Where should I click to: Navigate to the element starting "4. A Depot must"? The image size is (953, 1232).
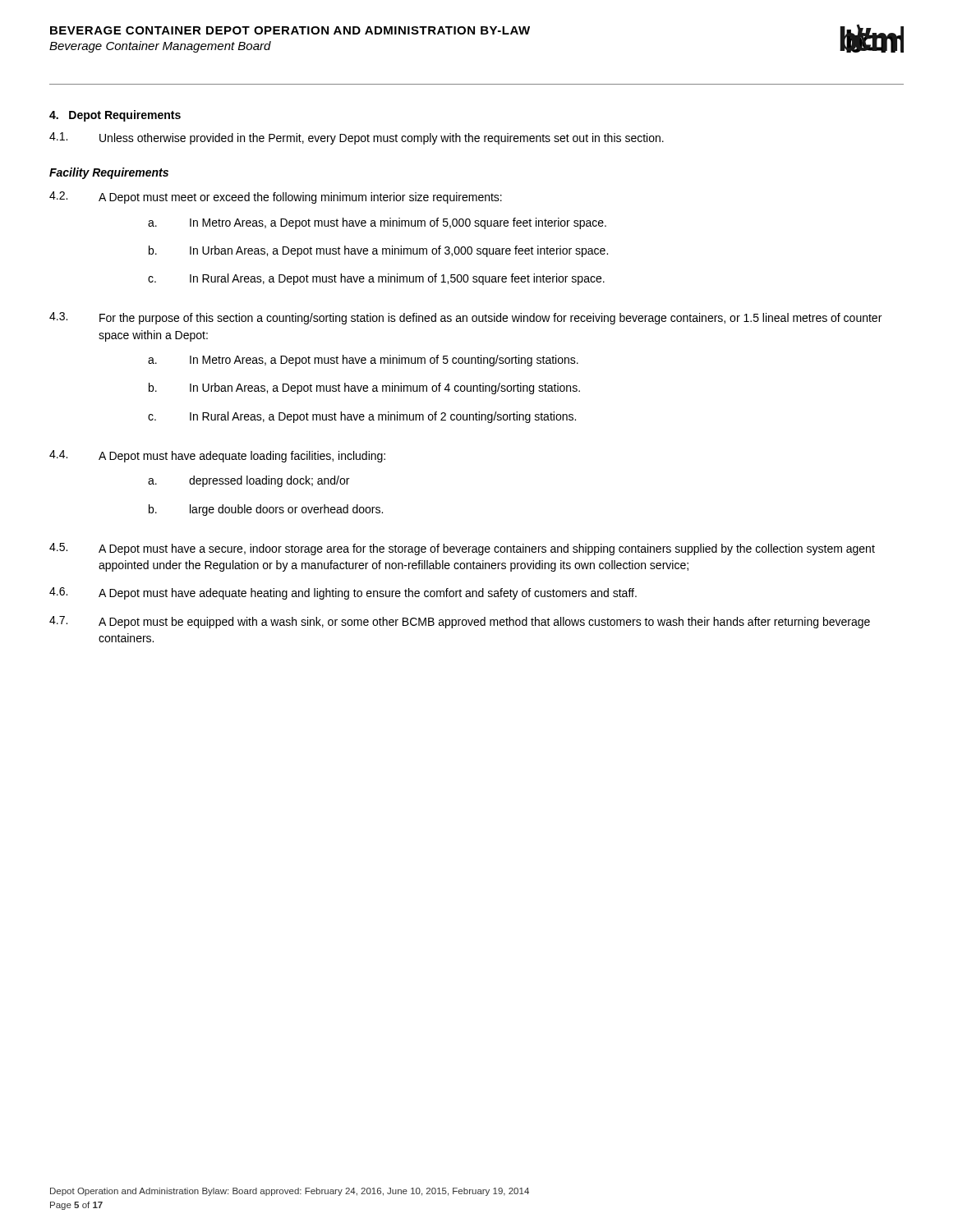point(217,456)
